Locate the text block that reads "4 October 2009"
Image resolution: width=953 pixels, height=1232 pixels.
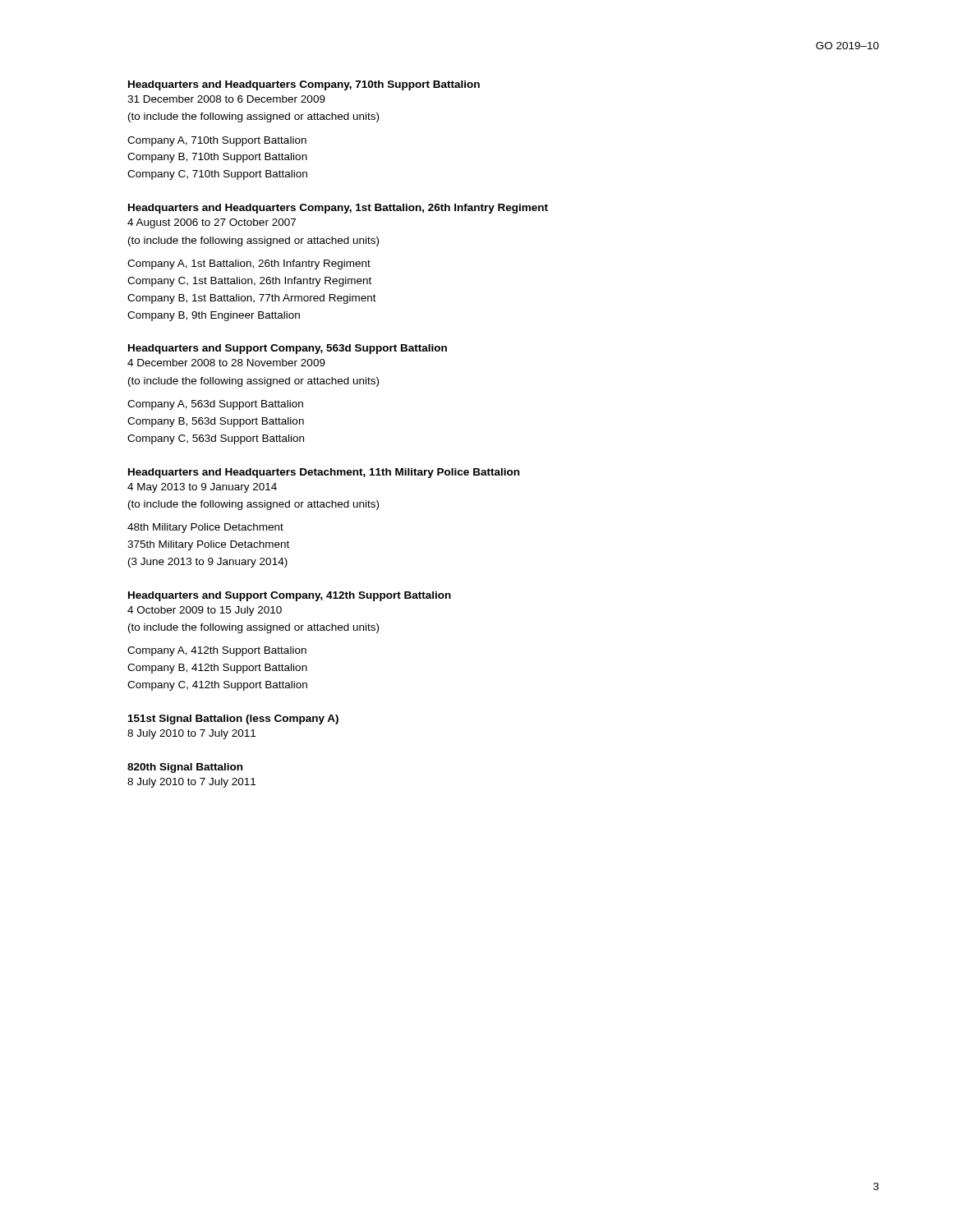(x=205, y=611)
